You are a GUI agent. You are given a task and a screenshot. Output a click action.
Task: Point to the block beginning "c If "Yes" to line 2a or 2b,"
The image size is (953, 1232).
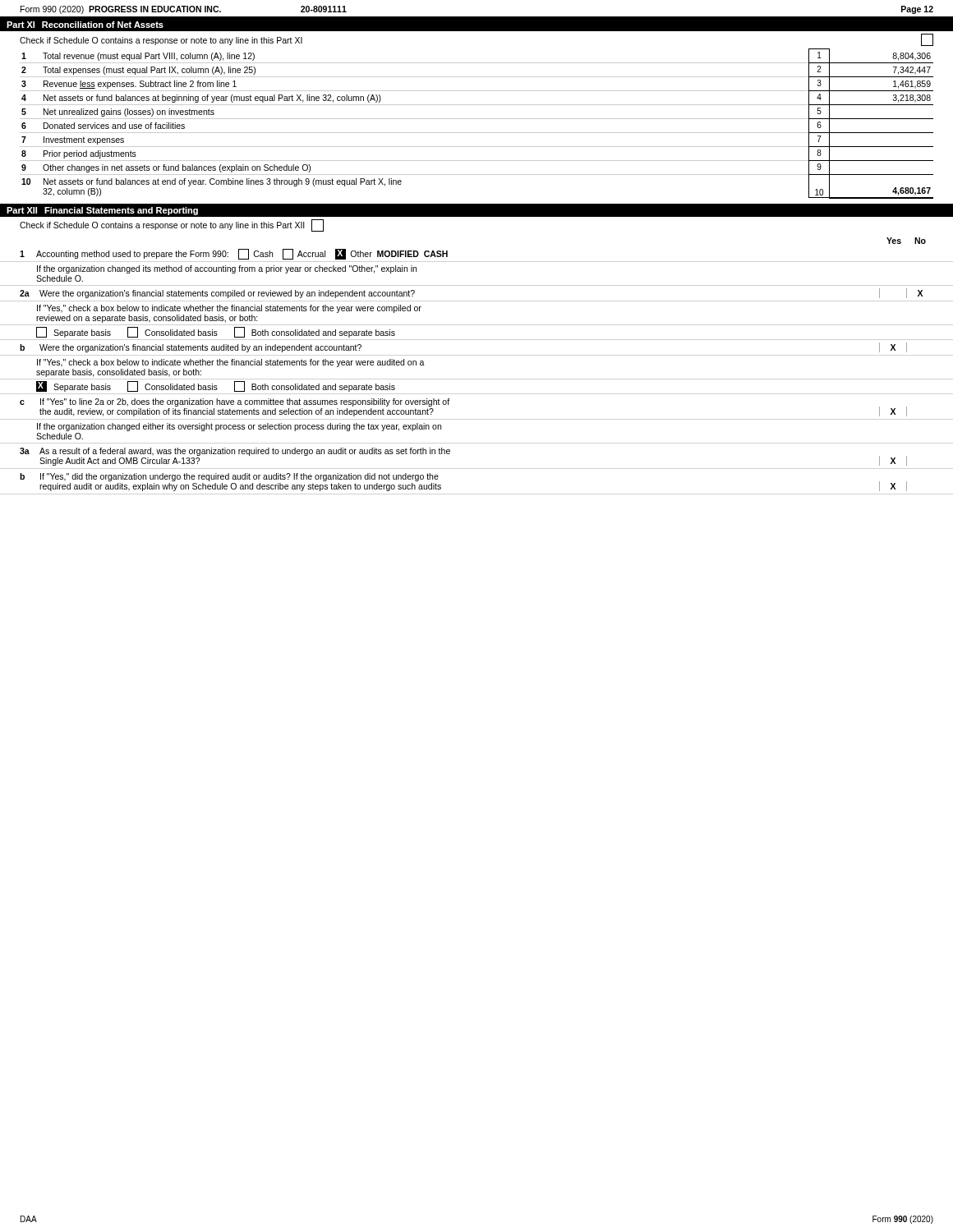click(x=226, y=405)
